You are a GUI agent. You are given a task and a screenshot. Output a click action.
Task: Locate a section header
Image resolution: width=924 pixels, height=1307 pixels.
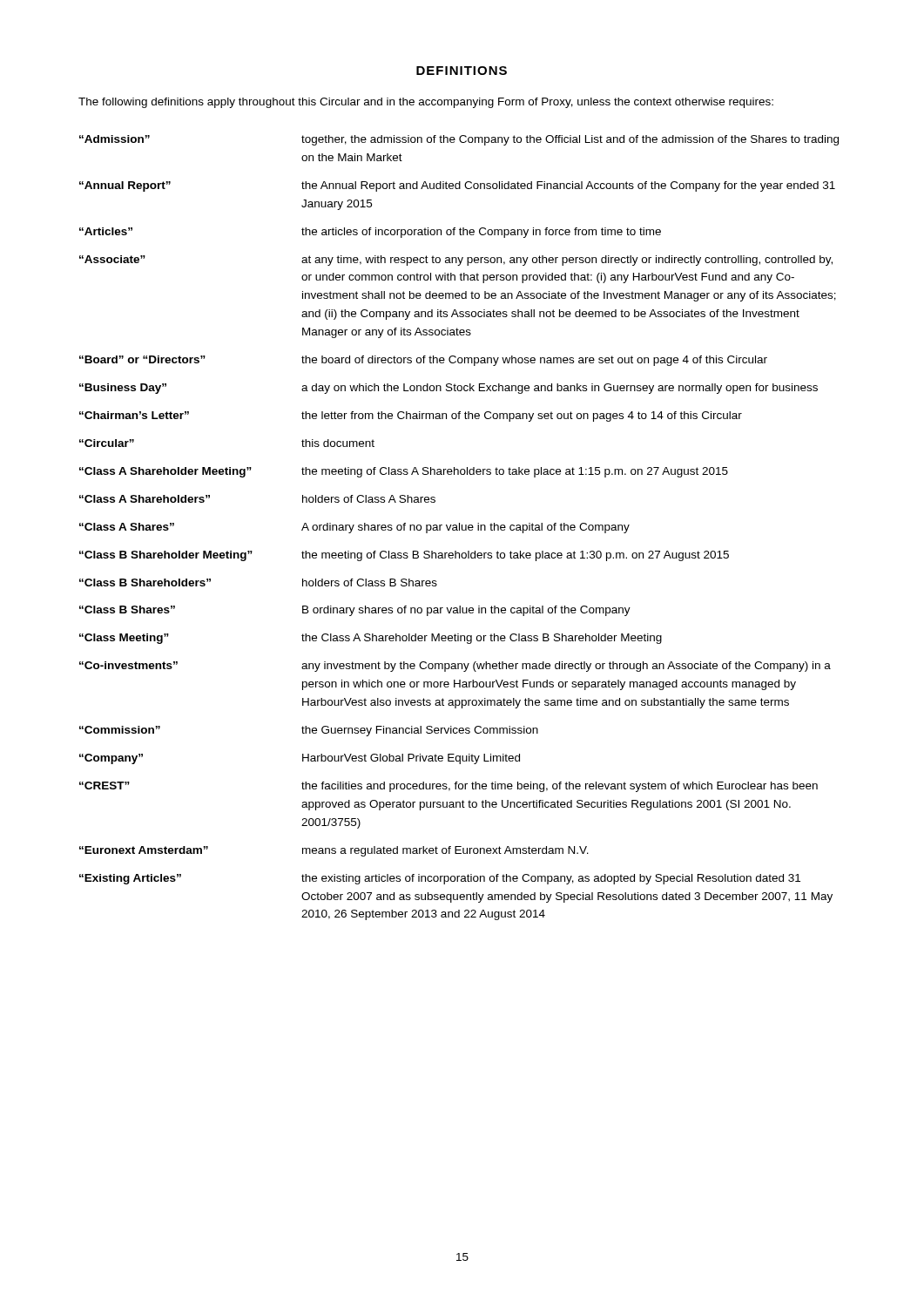462,70
